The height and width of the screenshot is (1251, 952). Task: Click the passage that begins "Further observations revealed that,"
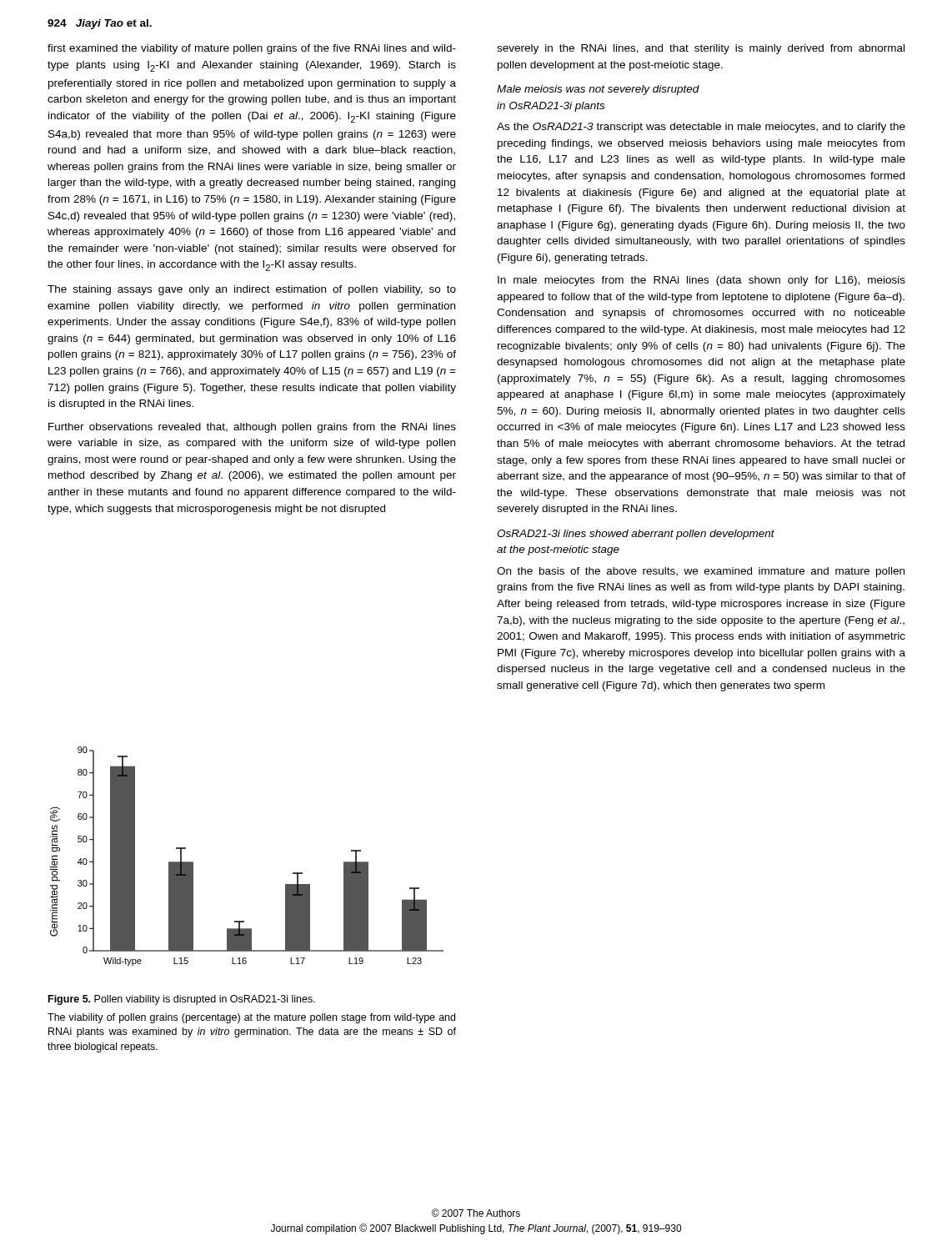(252, 467)
